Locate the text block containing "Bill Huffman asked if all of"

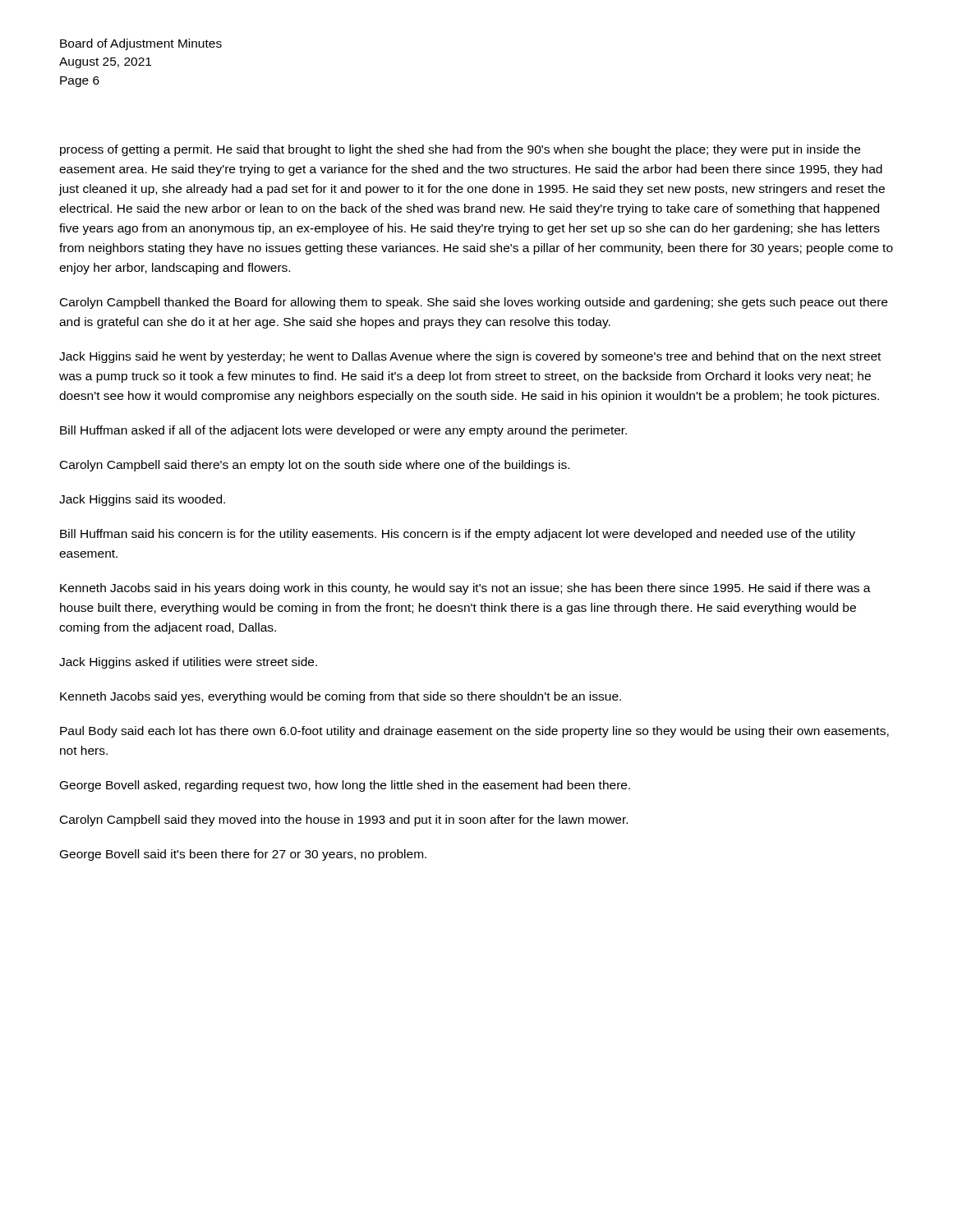[x=476, y=431]
